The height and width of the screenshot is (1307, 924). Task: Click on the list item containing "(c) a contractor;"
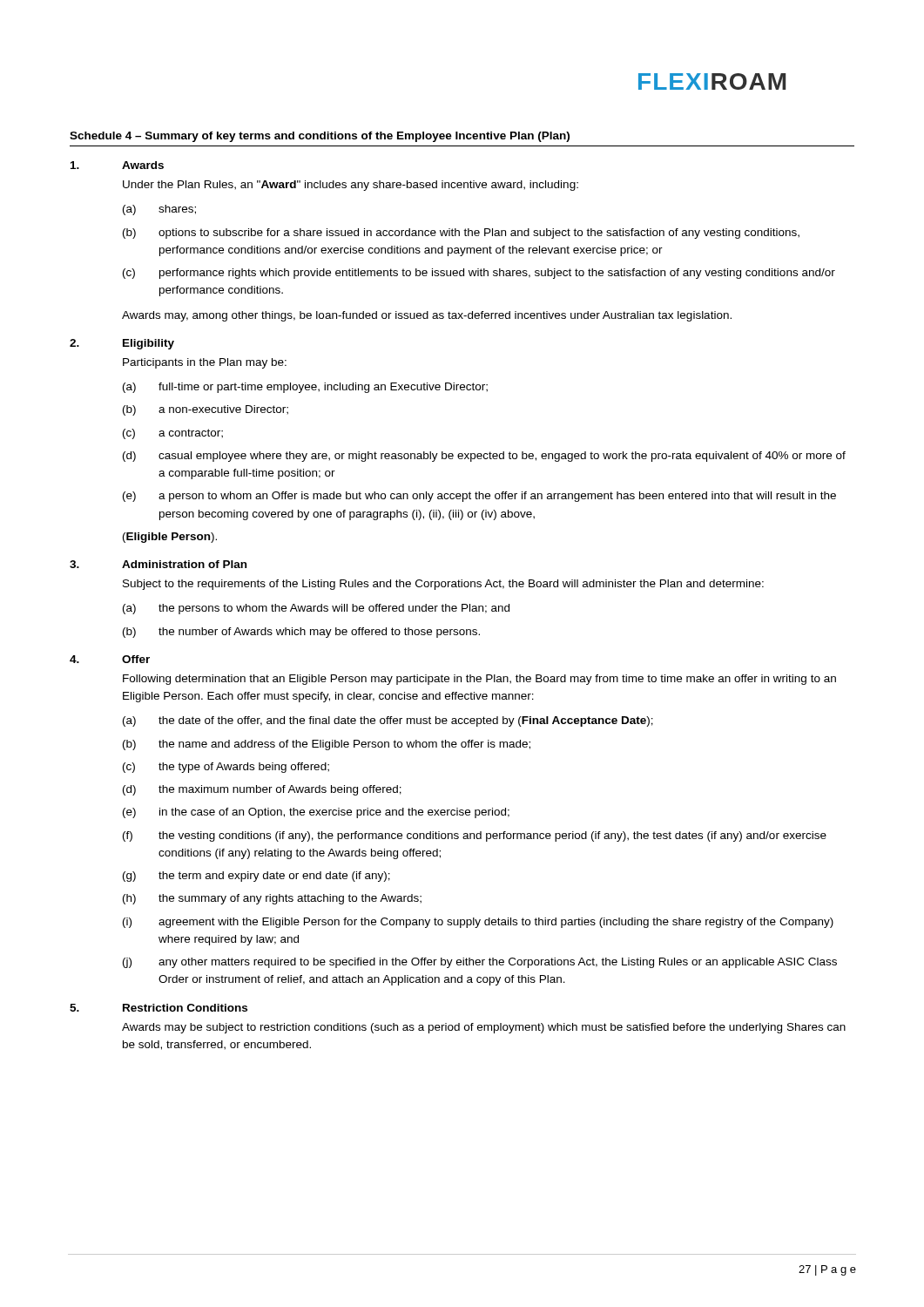coord(173,434)
